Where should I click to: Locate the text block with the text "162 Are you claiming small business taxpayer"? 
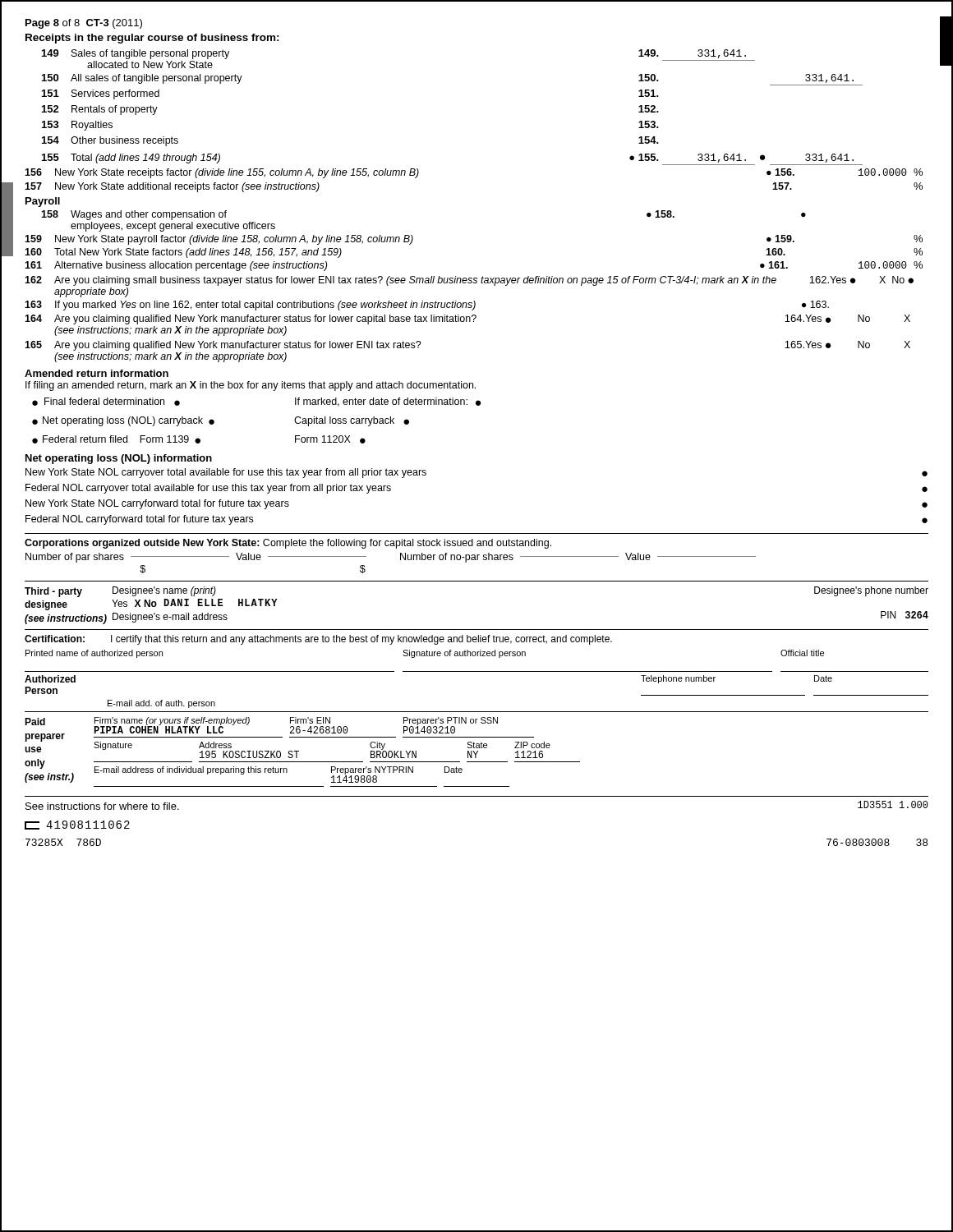point(476,285)
